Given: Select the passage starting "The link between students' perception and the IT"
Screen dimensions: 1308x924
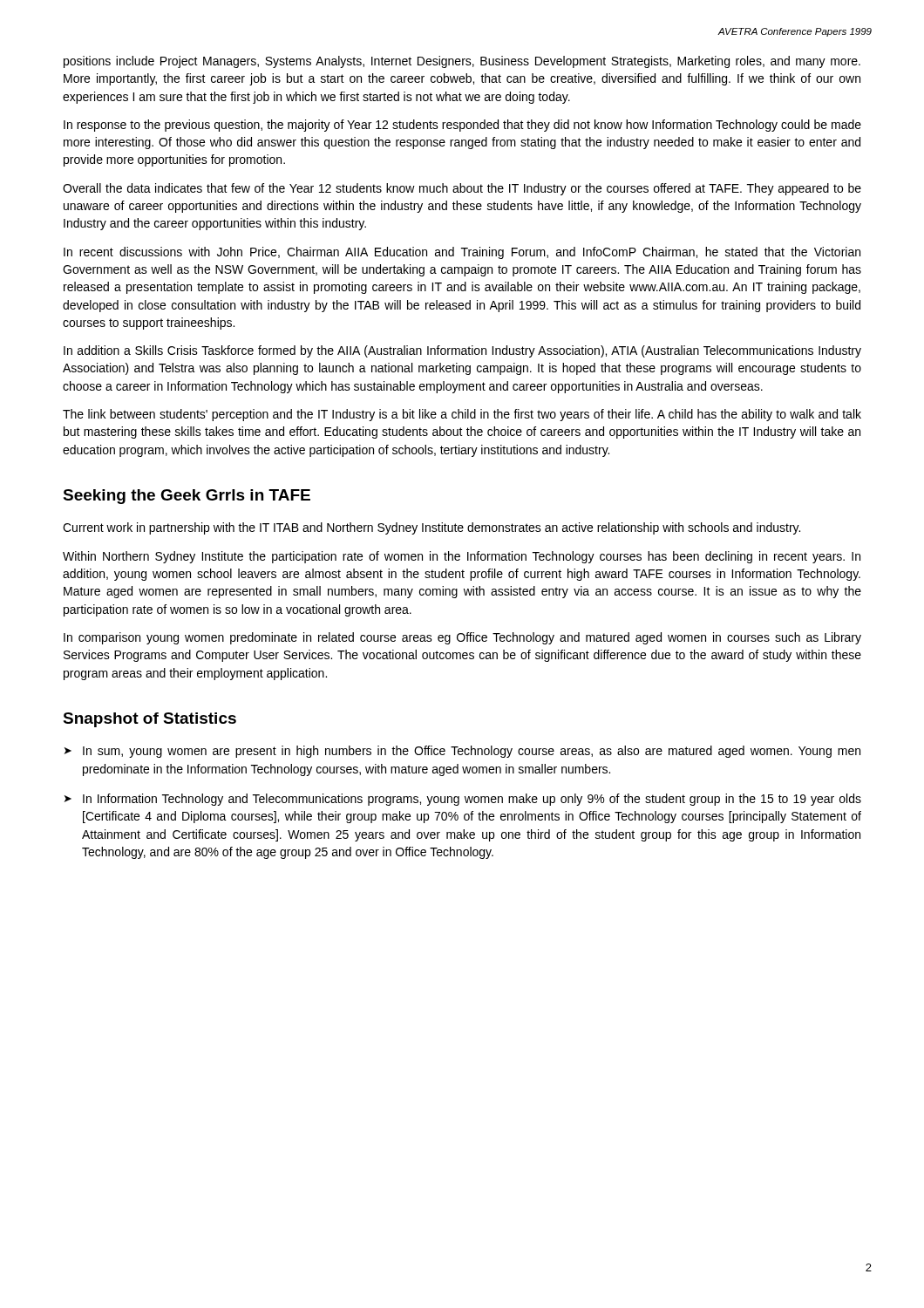Looking at the screenshot, I should pyautogui.click(x=462, y=432).
